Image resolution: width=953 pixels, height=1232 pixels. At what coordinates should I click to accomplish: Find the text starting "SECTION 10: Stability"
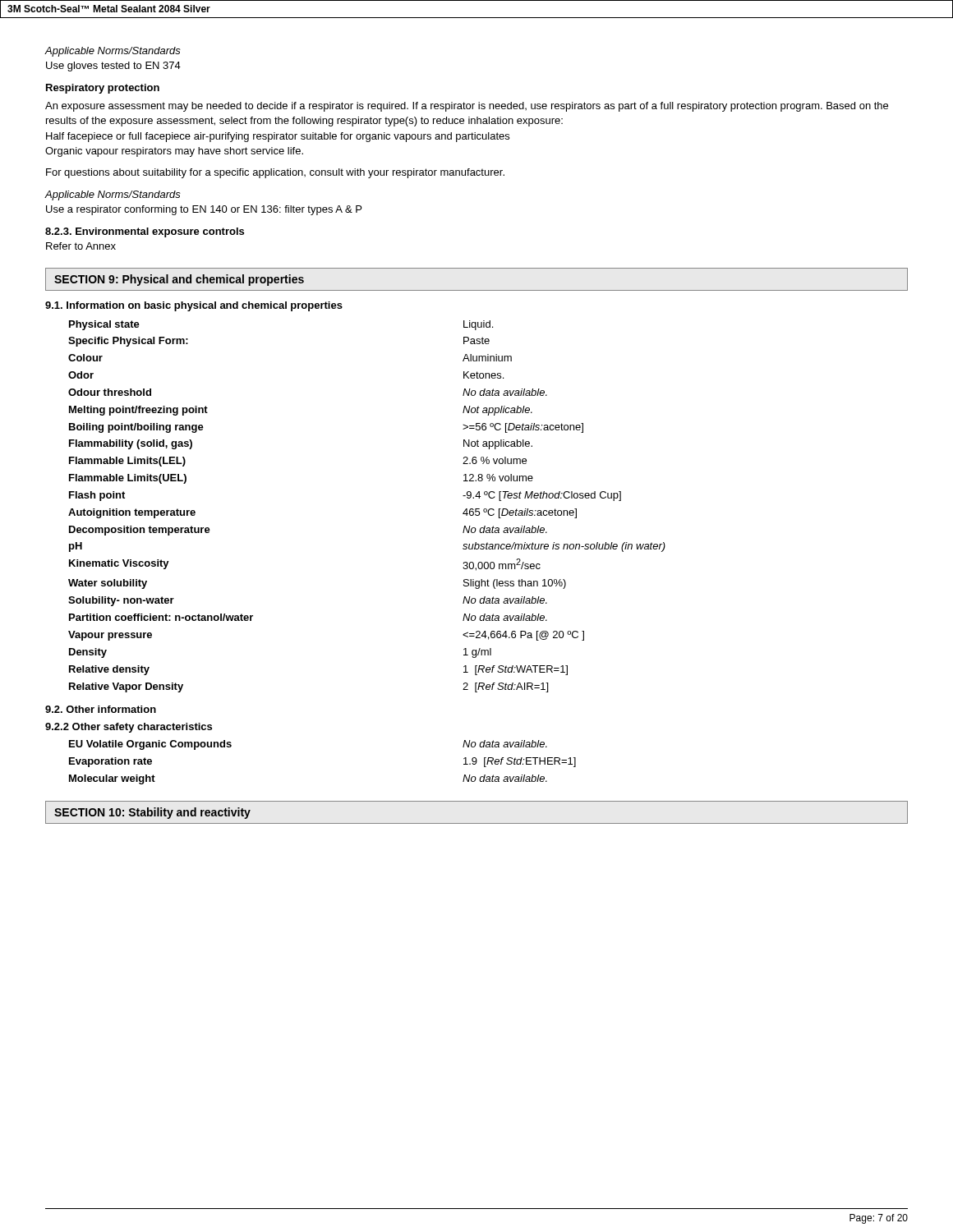[152, 812]
